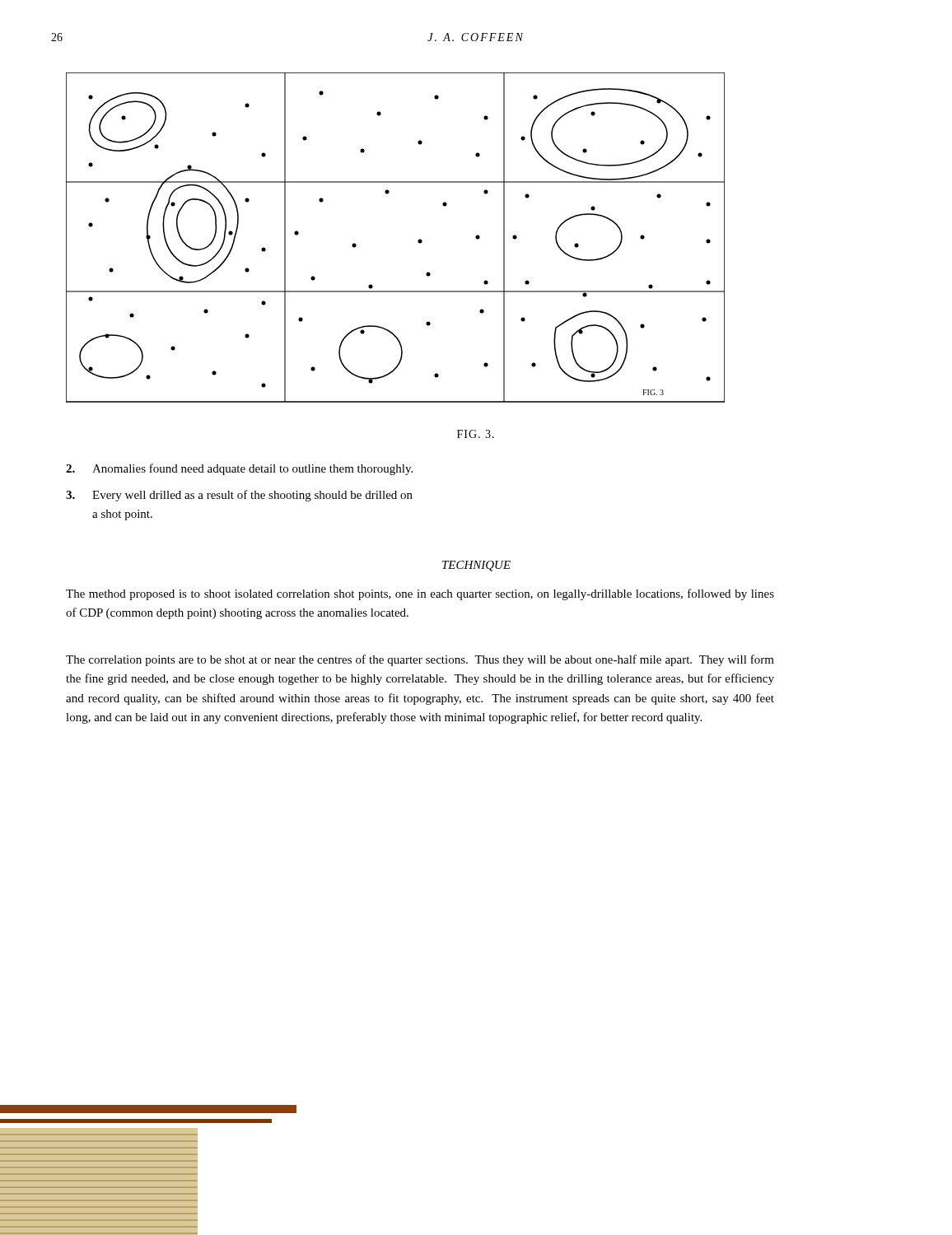
Task: Click on the passage starting "The correlation points are to"
Action: click(420, 688)
